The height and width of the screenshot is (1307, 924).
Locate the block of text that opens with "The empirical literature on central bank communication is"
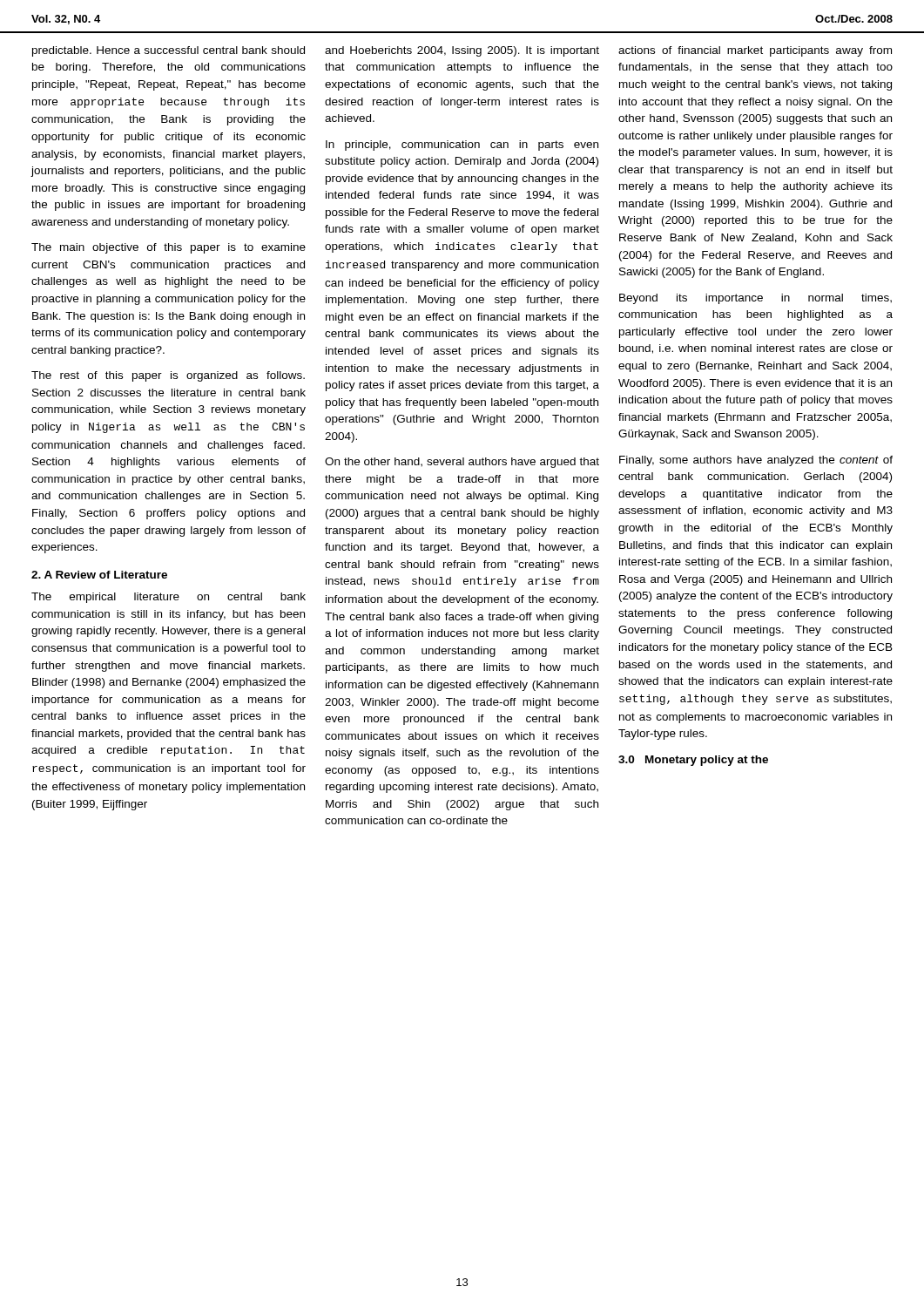click(168, 700)
